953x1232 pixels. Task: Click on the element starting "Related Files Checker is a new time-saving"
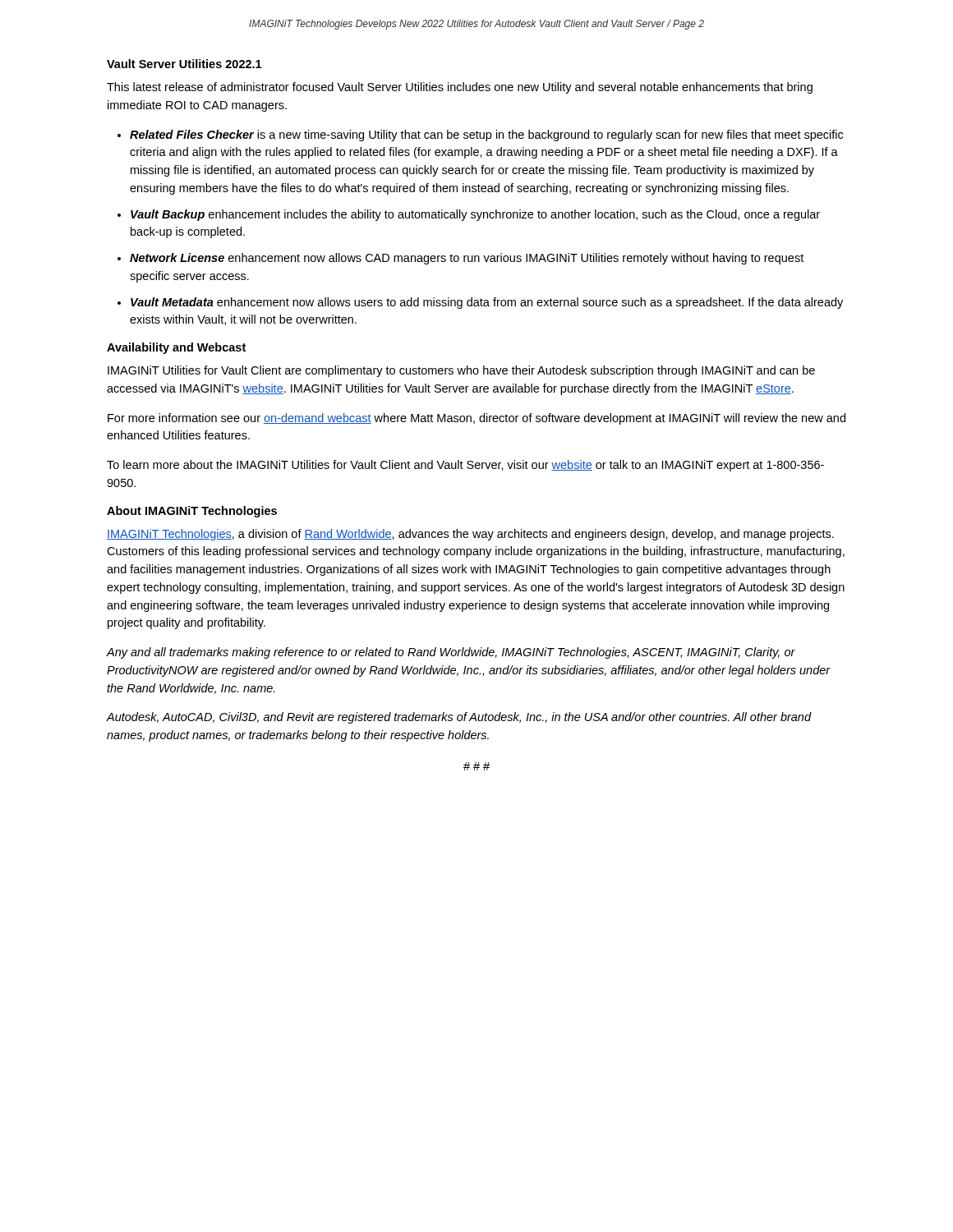pyautogui.click(x=487, y=161)
